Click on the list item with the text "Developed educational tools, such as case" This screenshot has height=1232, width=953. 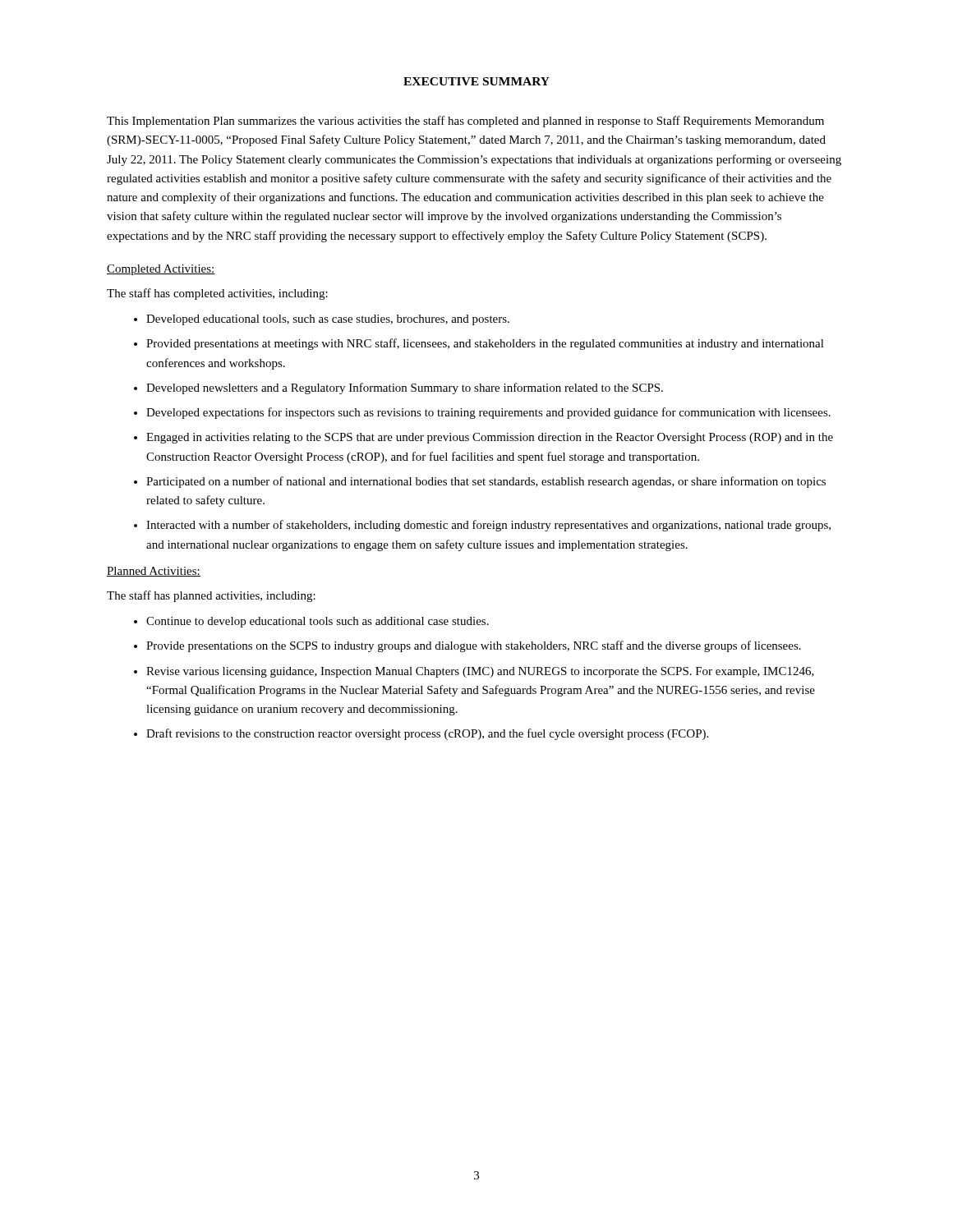click(328, 319)
